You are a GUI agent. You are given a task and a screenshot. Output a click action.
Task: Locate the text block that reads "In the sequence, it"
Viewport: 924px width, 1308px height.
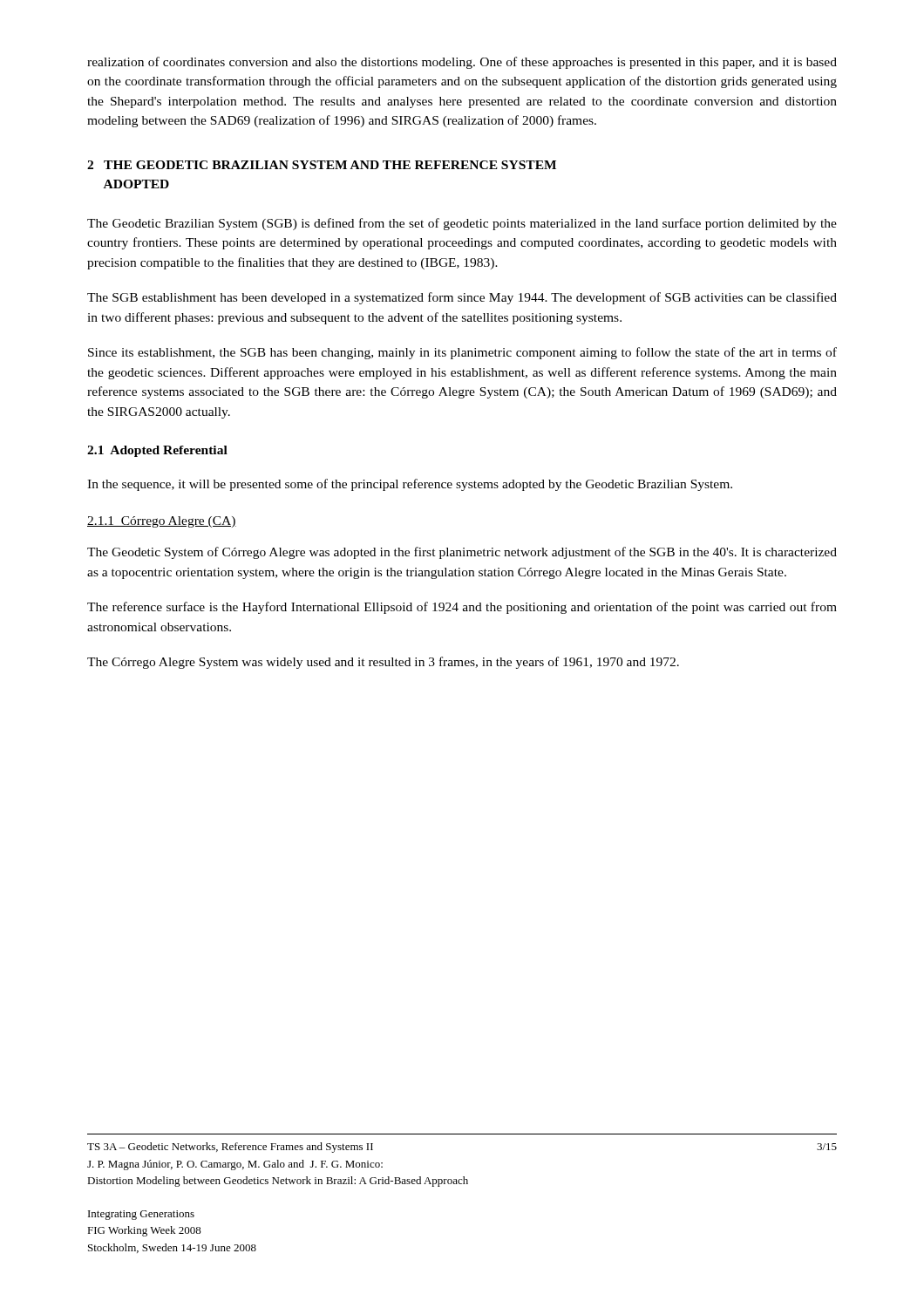[410, 483]
